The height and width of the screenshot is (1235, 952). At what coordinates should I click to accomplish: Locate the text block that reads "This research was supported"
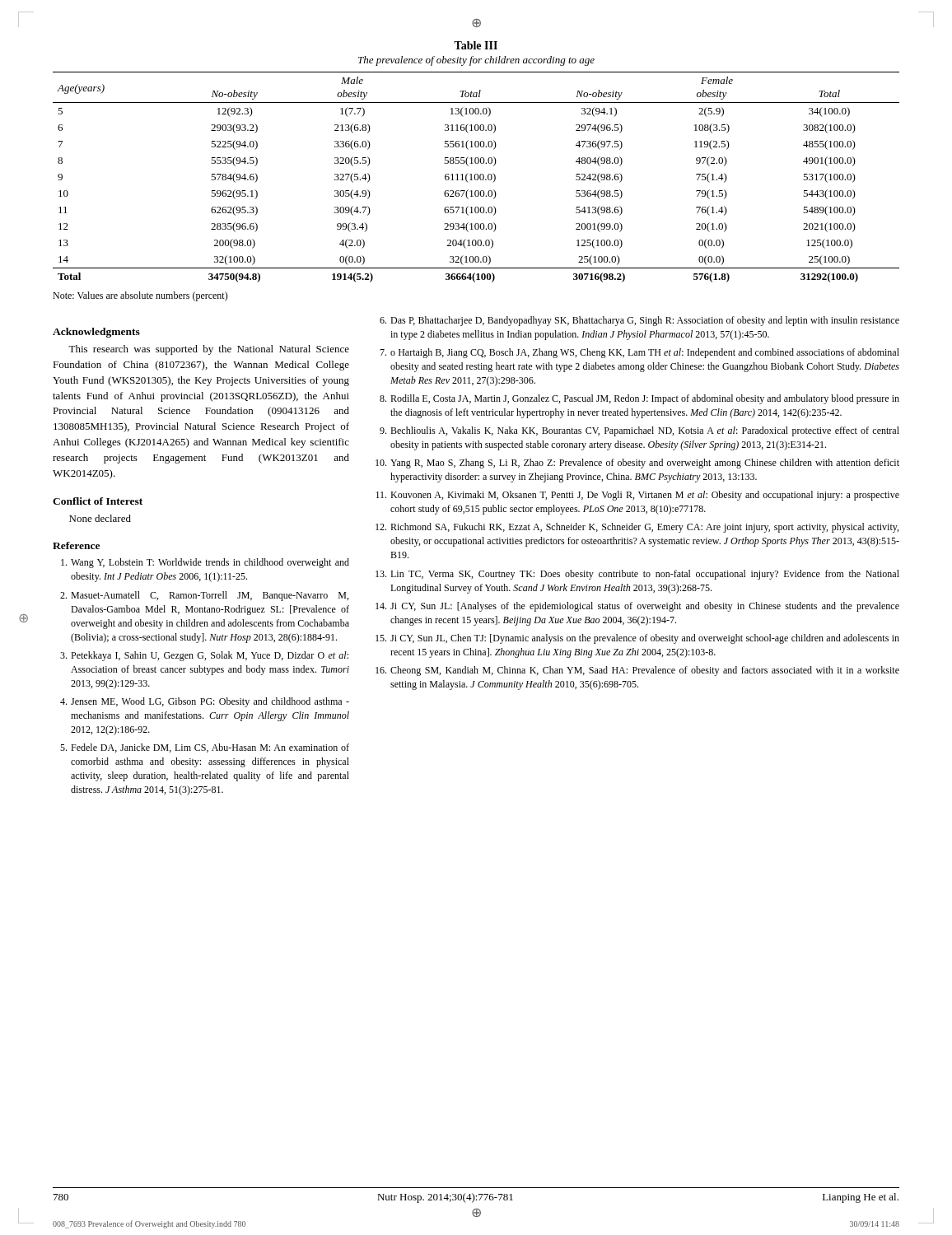tap(201, 411)
